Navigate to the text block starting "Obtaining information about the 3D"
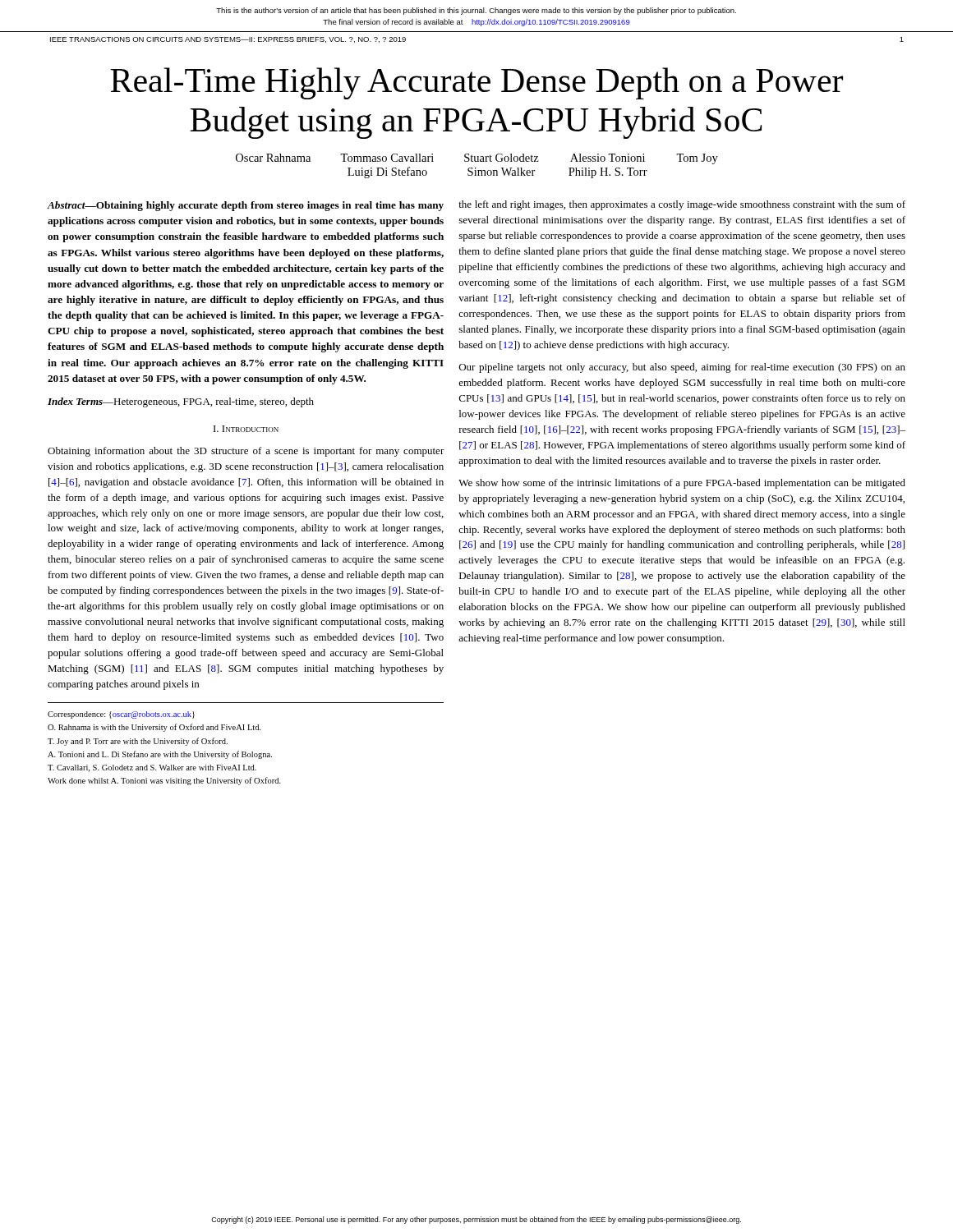953x1232 pixels. pyautogui.click(x=246, y=567)
